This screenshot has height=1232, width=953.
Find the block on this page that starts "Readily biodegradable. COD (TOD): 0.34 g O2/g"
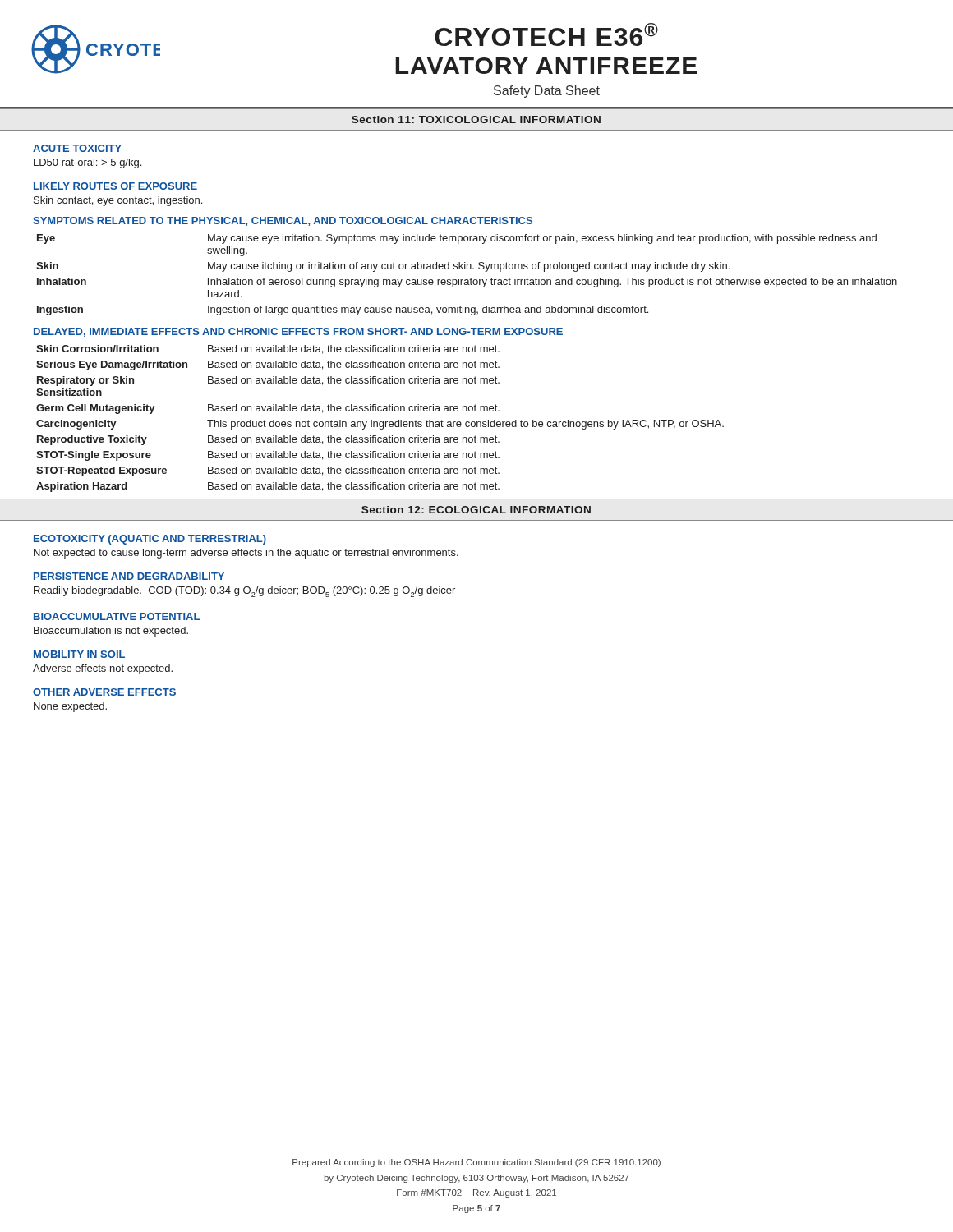(x=244, y=591)
